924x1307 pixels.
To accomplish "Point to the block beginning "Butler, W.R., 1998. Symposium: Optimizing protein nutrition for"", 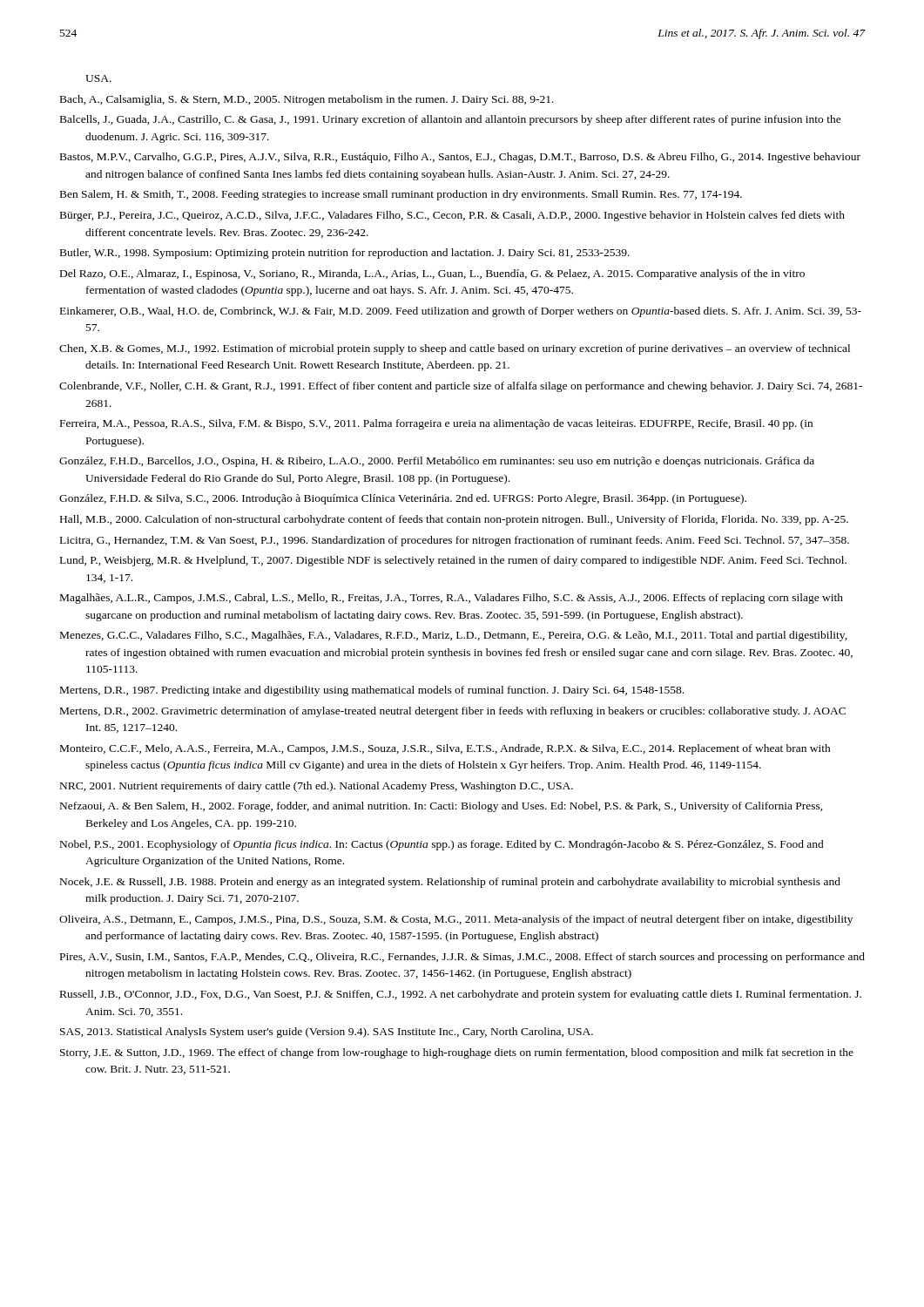I will [x=345, y=252].
